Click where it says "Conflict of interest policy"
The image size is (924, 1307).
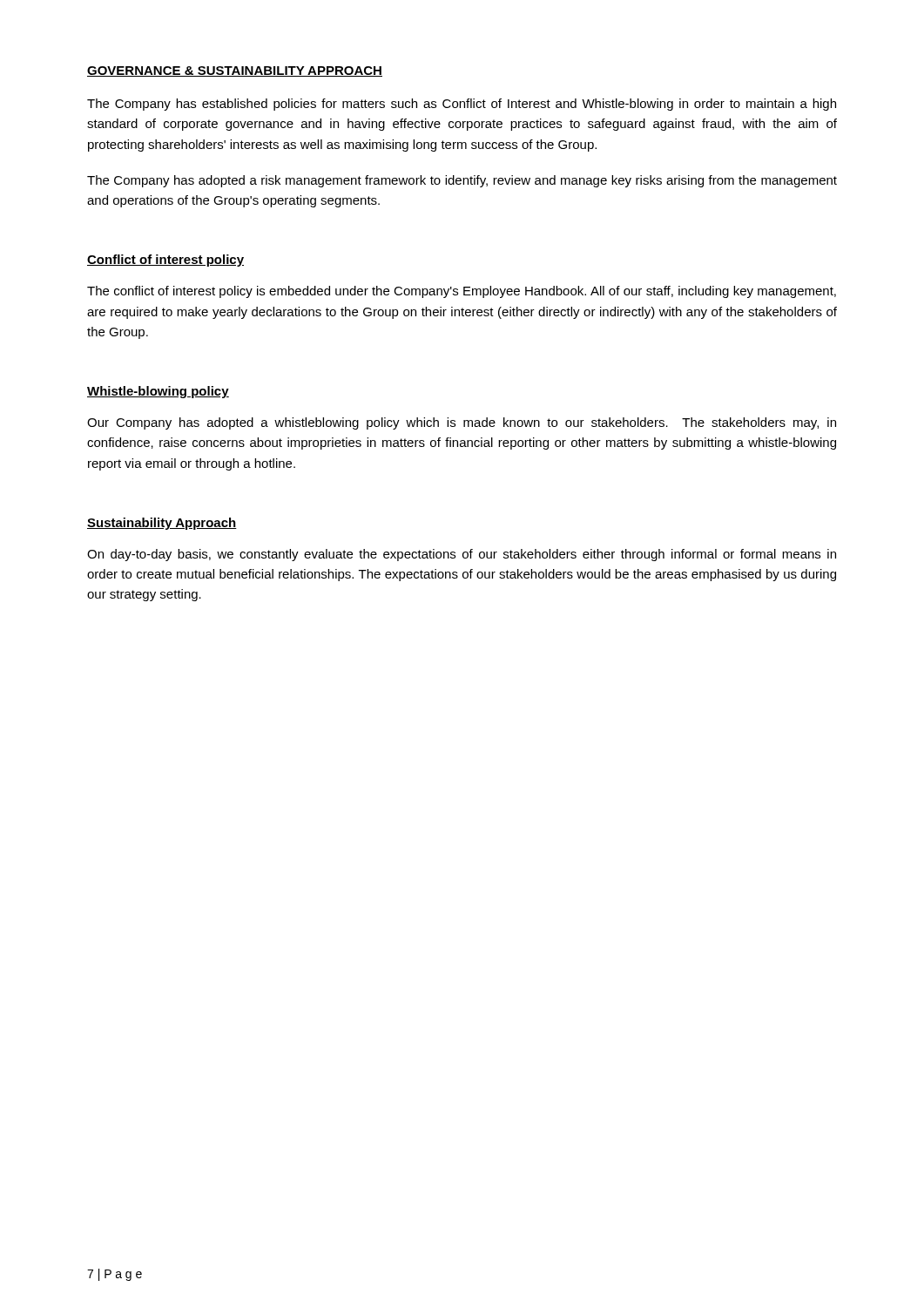click(165, 259)
